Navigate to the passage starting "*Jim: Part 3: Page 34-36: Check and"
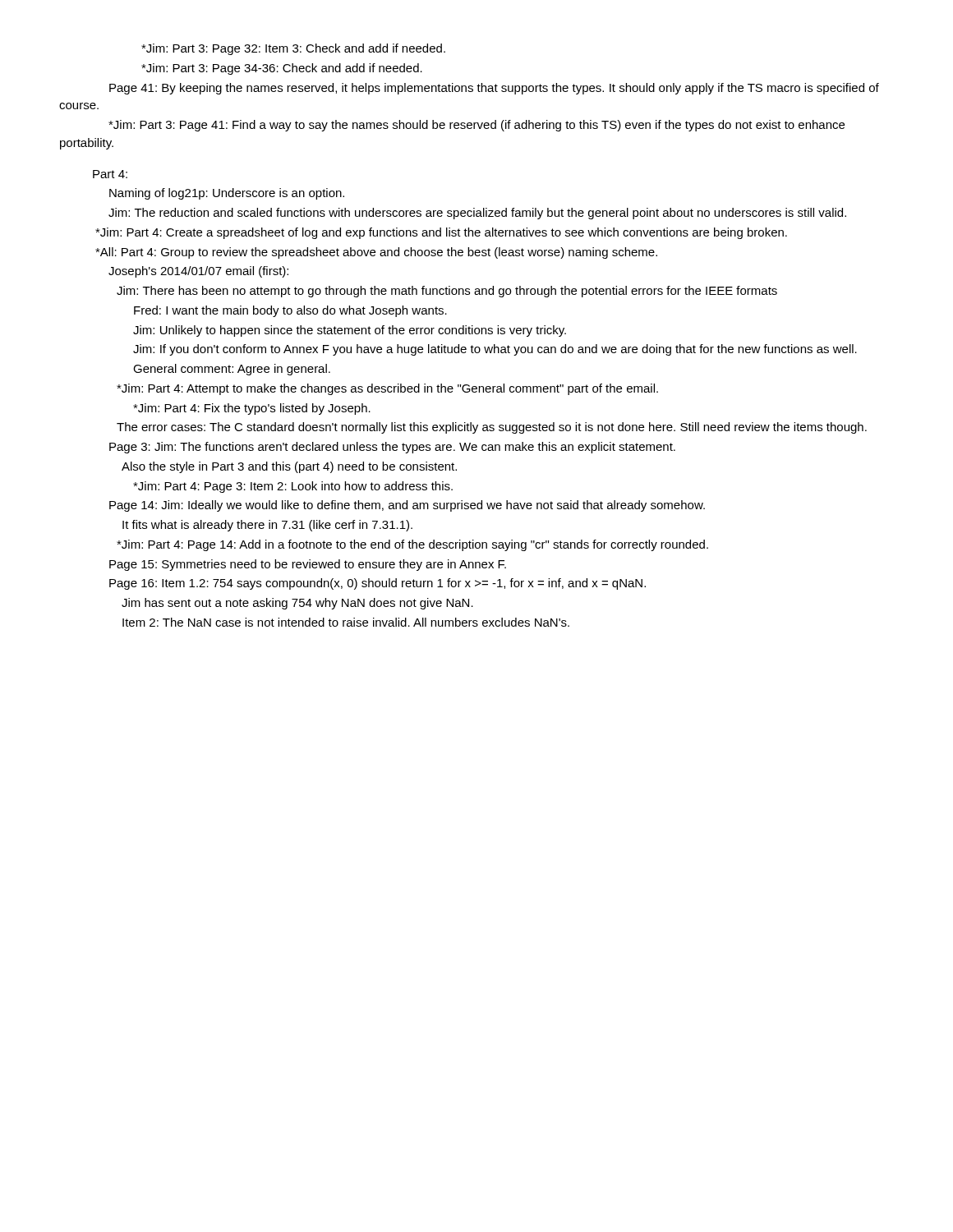 tap(282, 69)
